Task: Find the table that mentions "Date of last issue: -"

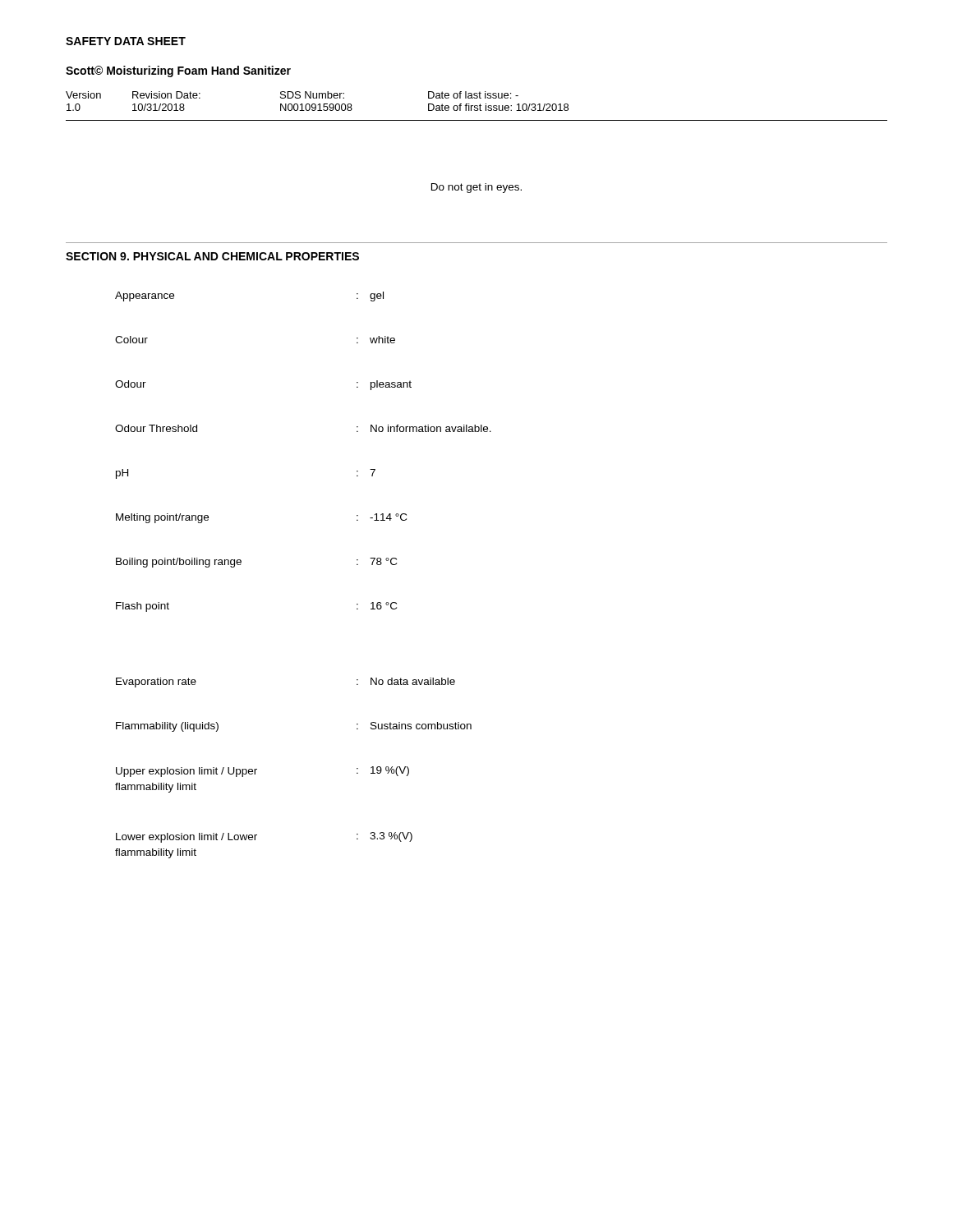Action: tap(476, 105)
